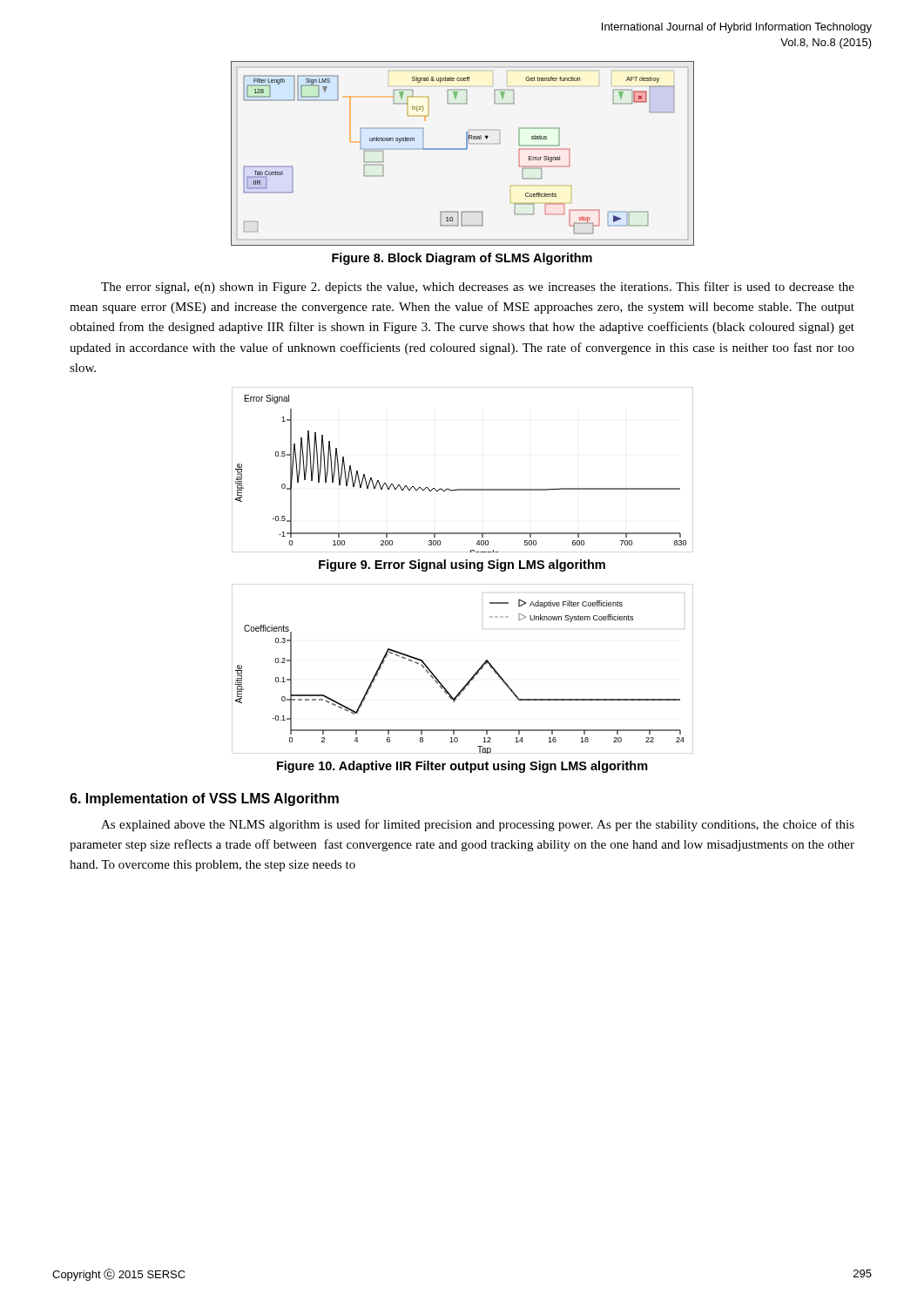Click on the screenshot
This screenshot has width=924, height=1307.
pyautogui.click(x=462, y=153)
